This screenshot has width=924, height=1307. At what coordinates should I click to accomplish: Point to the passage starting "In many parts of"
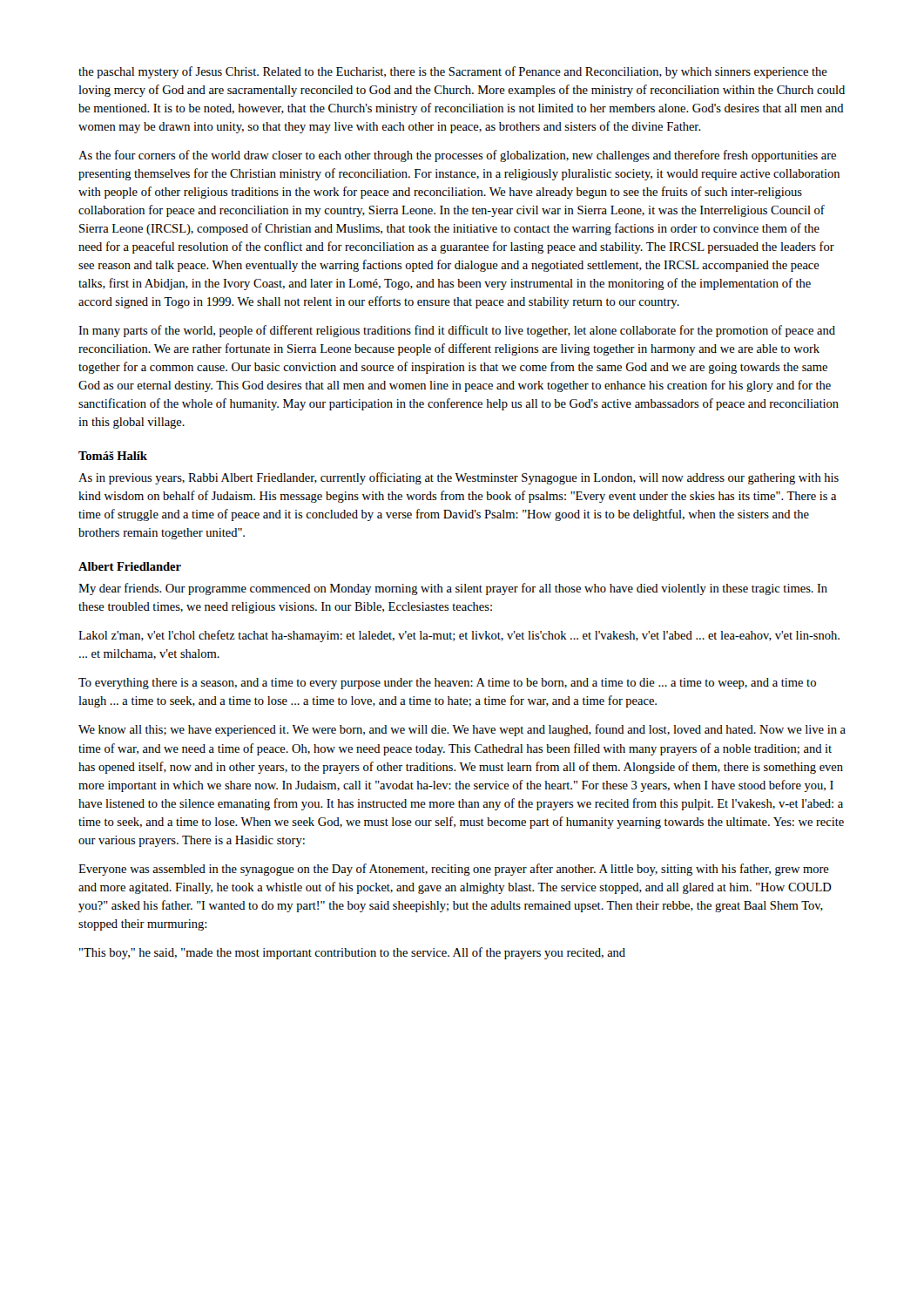[462, 377]
